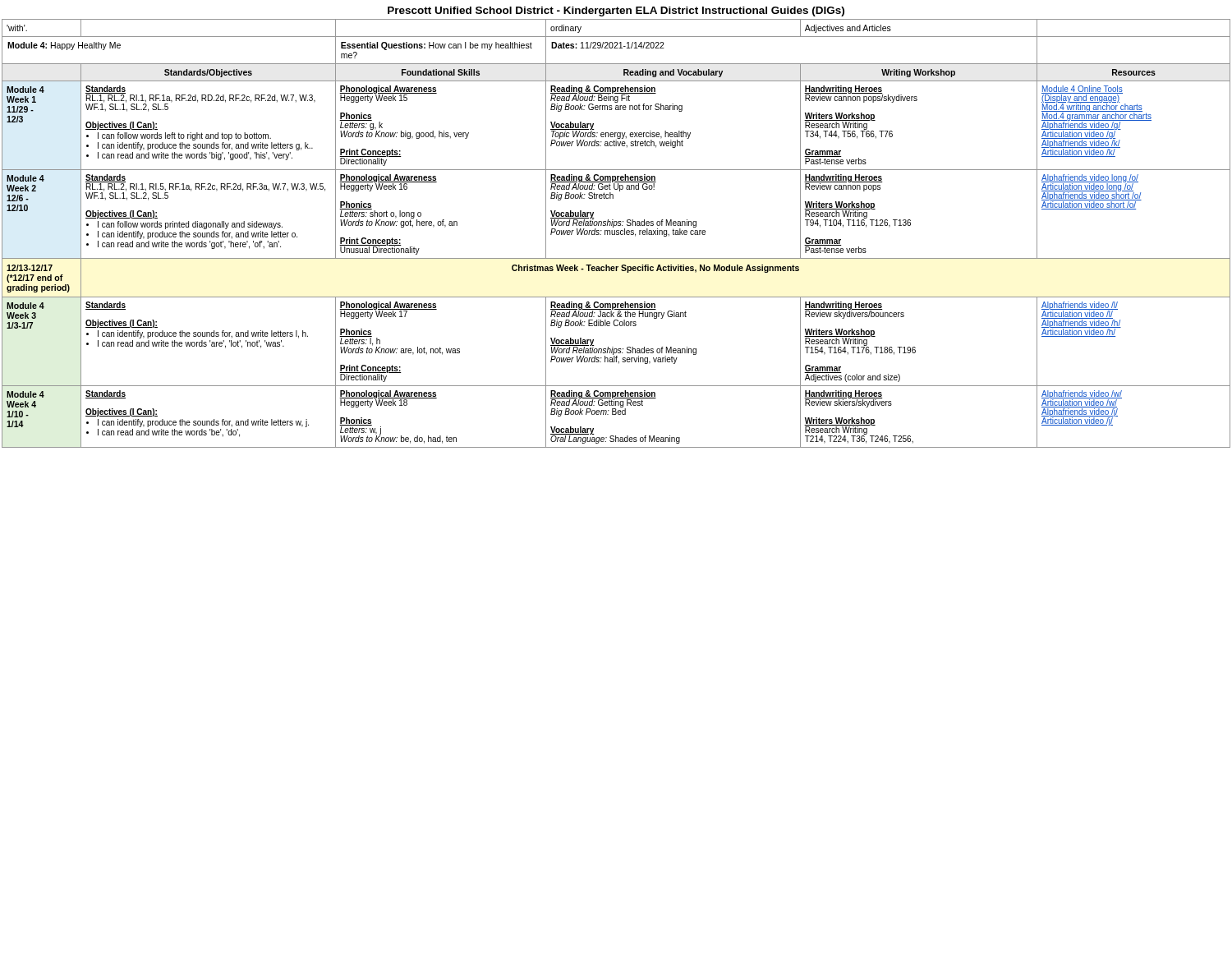This screenshot has width=1232, height=953.
Task: Locate the table with the text "Phonological Awareness Heggerty Week"
Action: (616, 233)
